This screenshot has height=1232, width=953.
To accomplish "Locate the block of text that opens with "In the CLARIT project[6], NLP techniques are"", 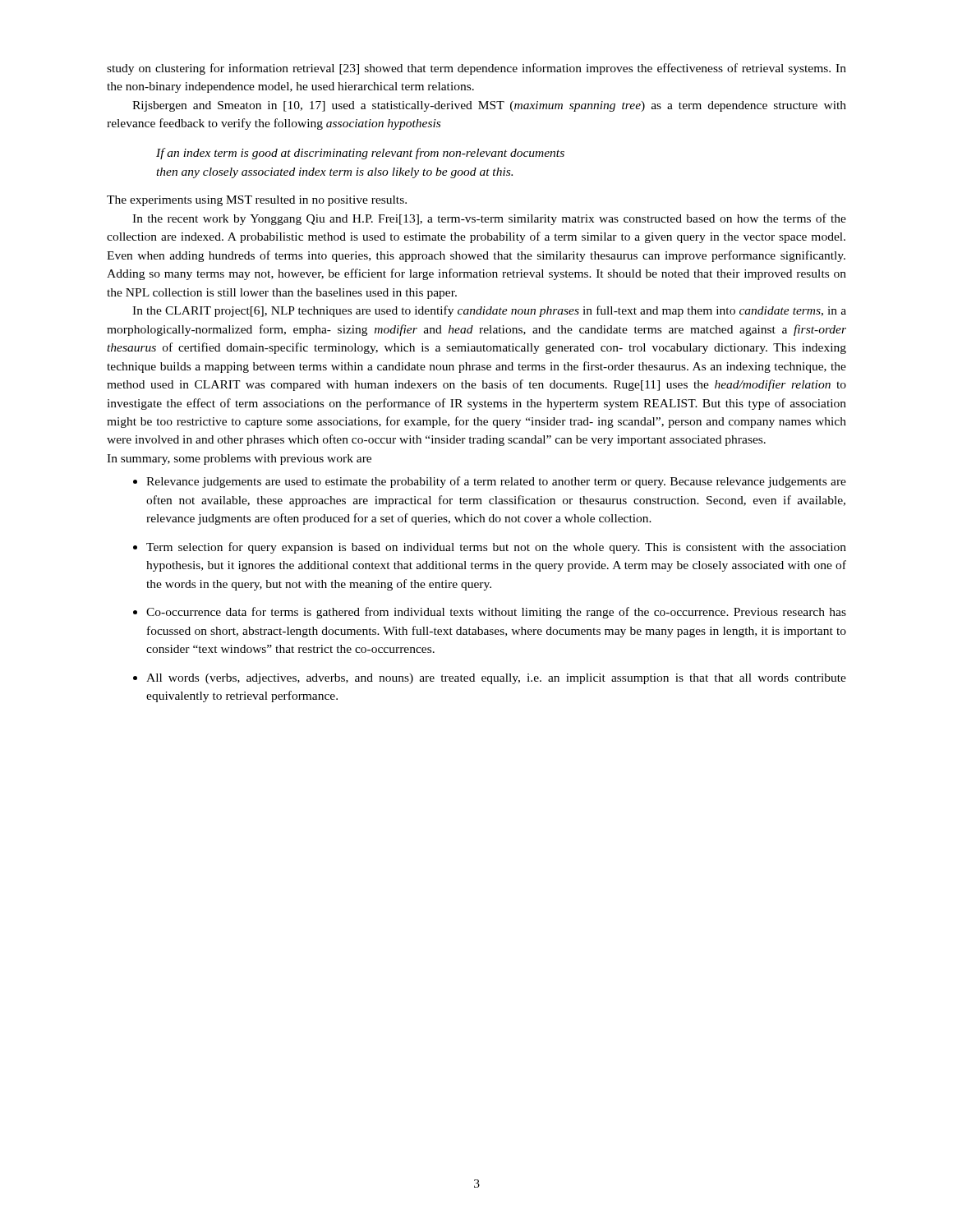I will click(476, 375).
